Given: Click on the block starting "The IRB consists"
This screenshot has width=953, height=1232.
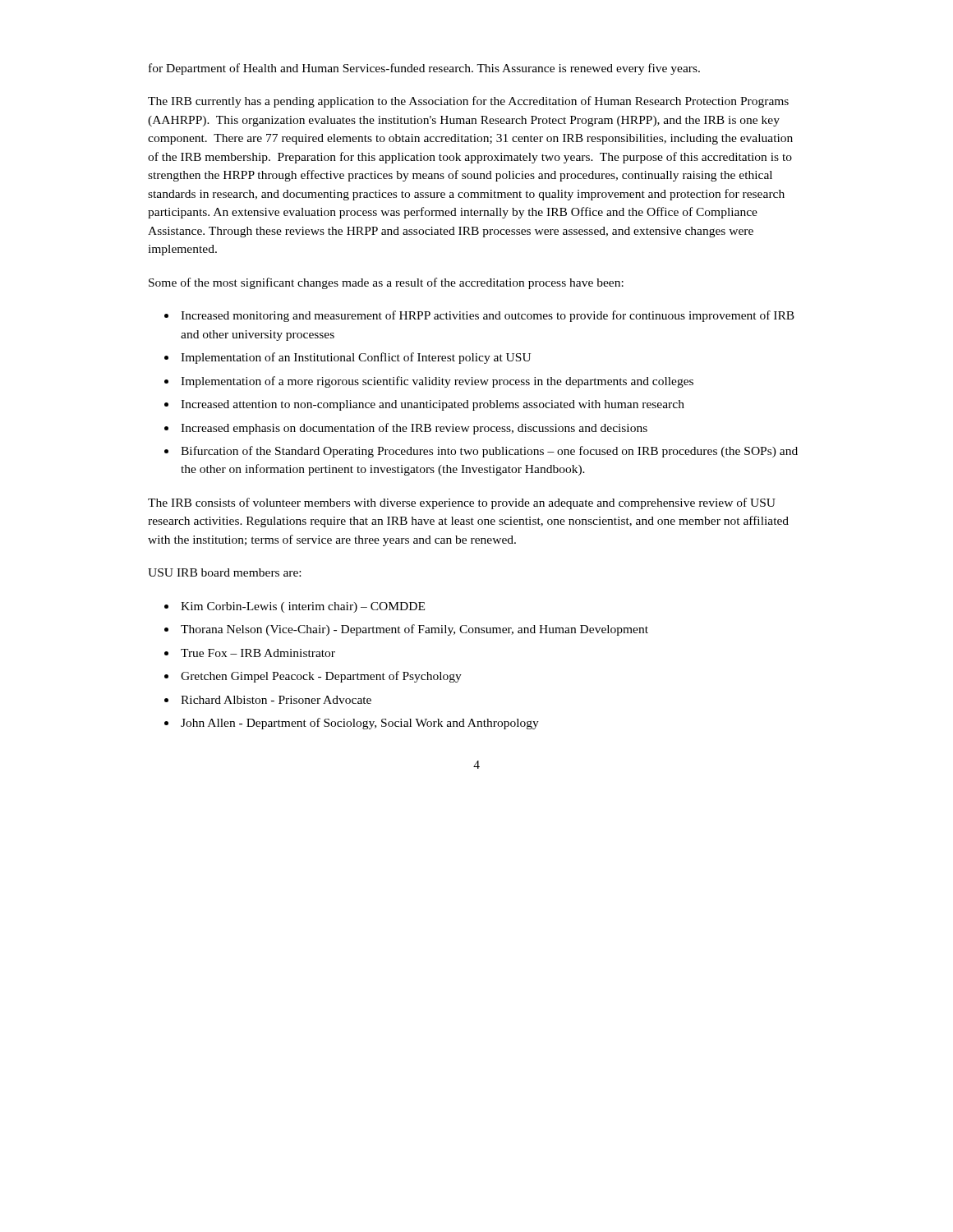Looking at the screenshot, I should (468, 521).
